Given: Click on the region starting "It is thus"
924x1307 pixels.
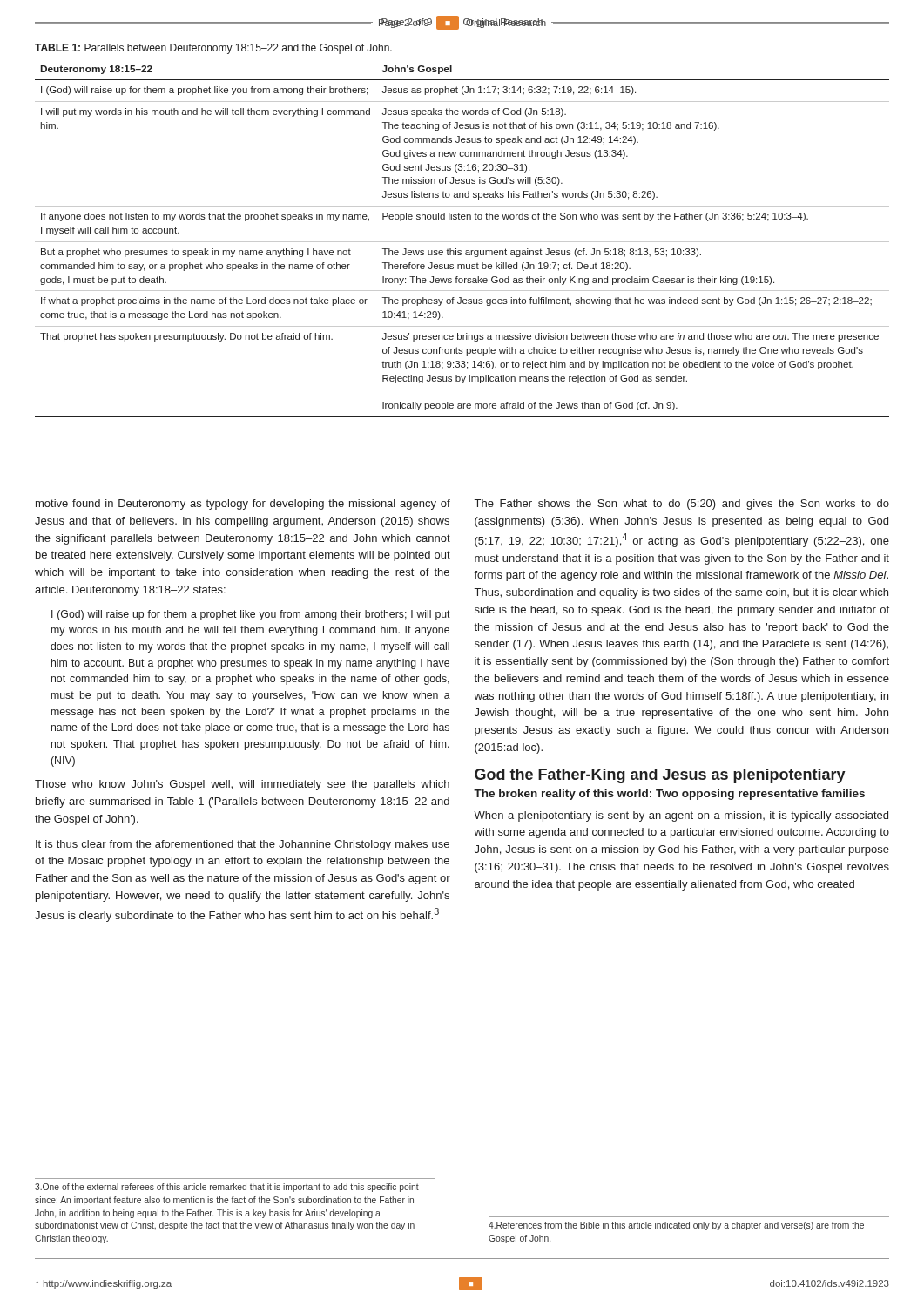Looking at the screenshot, I should coord(242,879).
